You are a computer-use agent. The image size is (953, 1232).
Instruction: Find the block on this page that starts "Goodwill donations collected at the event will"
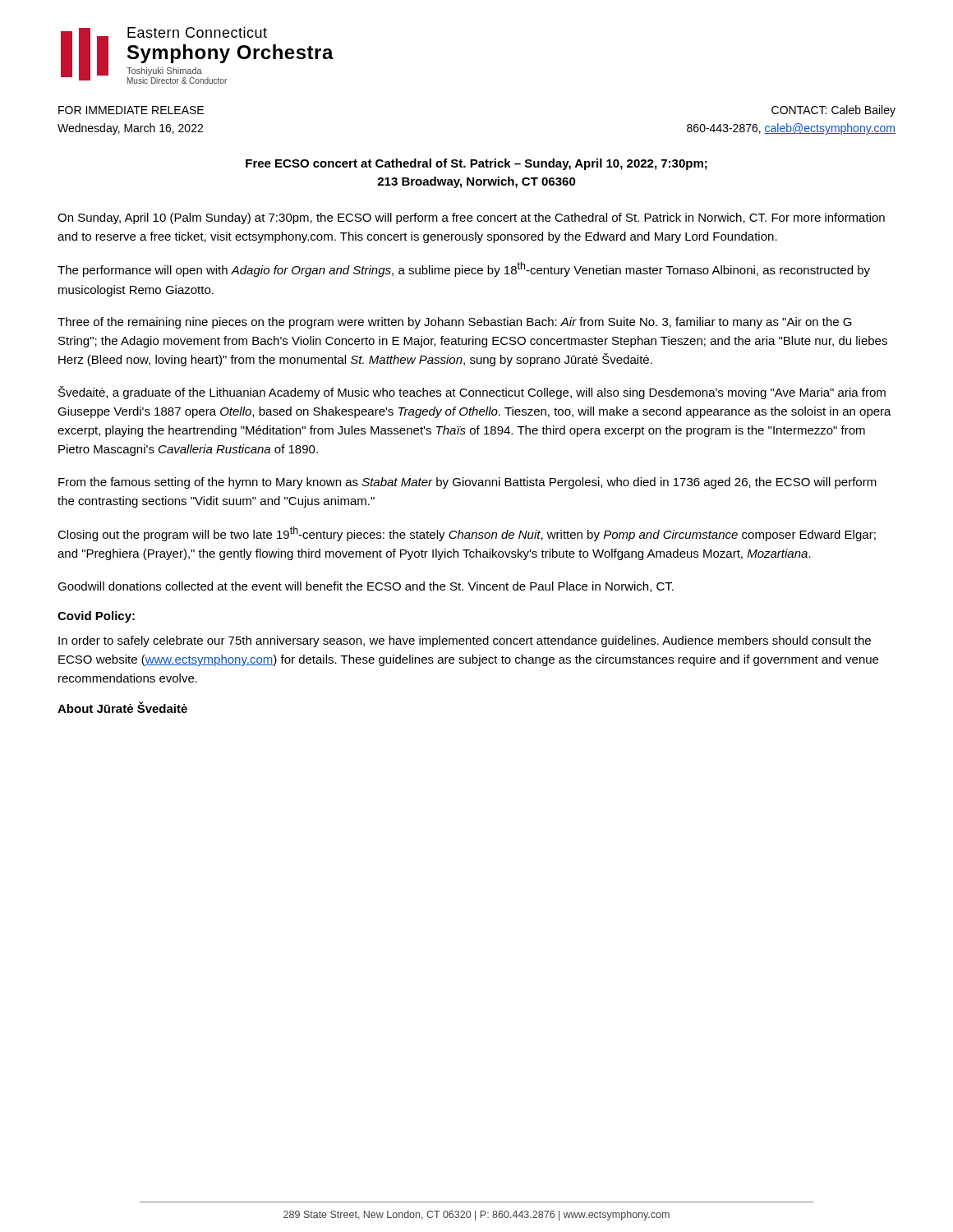pos(366,586)
